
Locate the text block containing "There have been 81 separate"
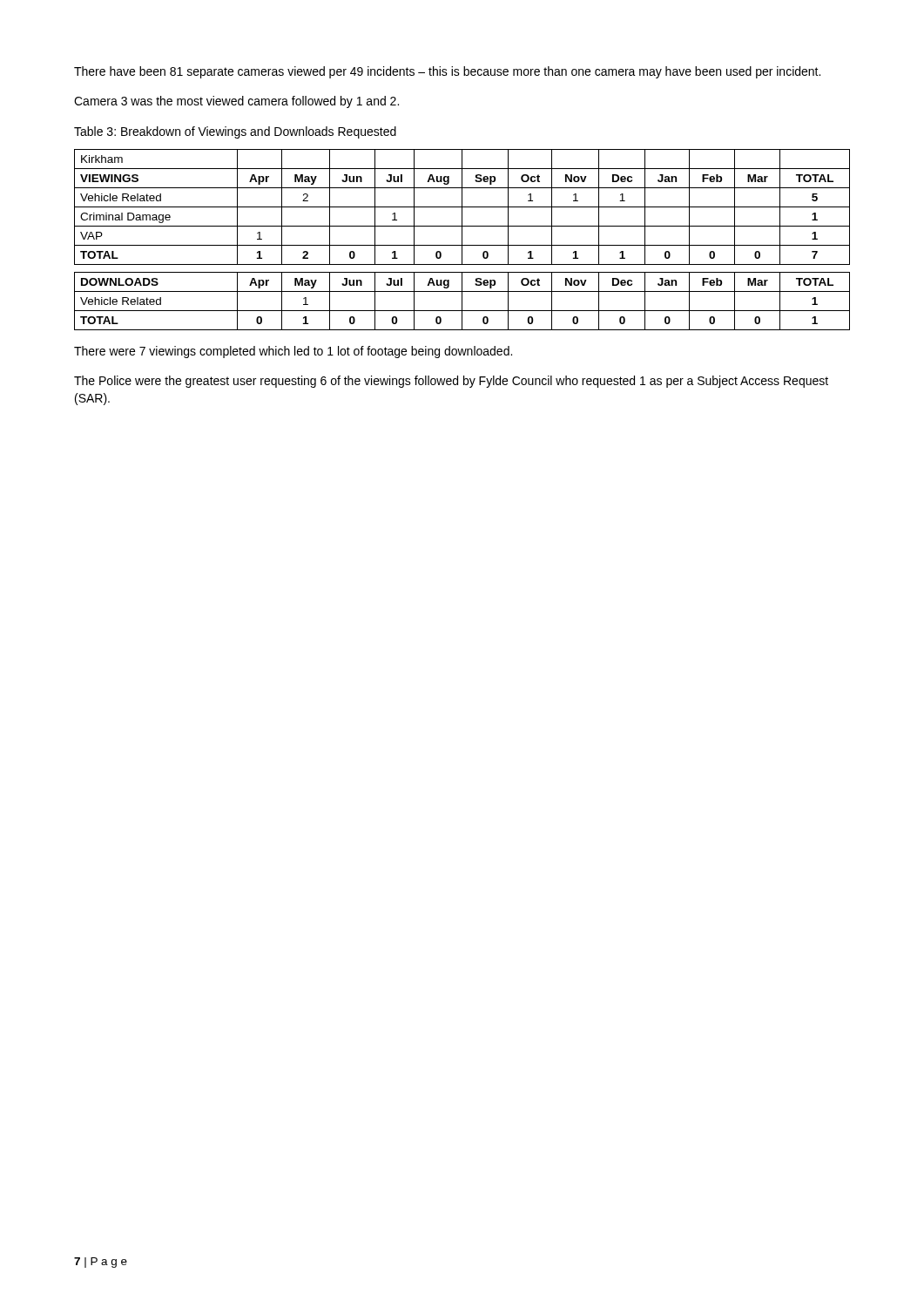point(448,71)
